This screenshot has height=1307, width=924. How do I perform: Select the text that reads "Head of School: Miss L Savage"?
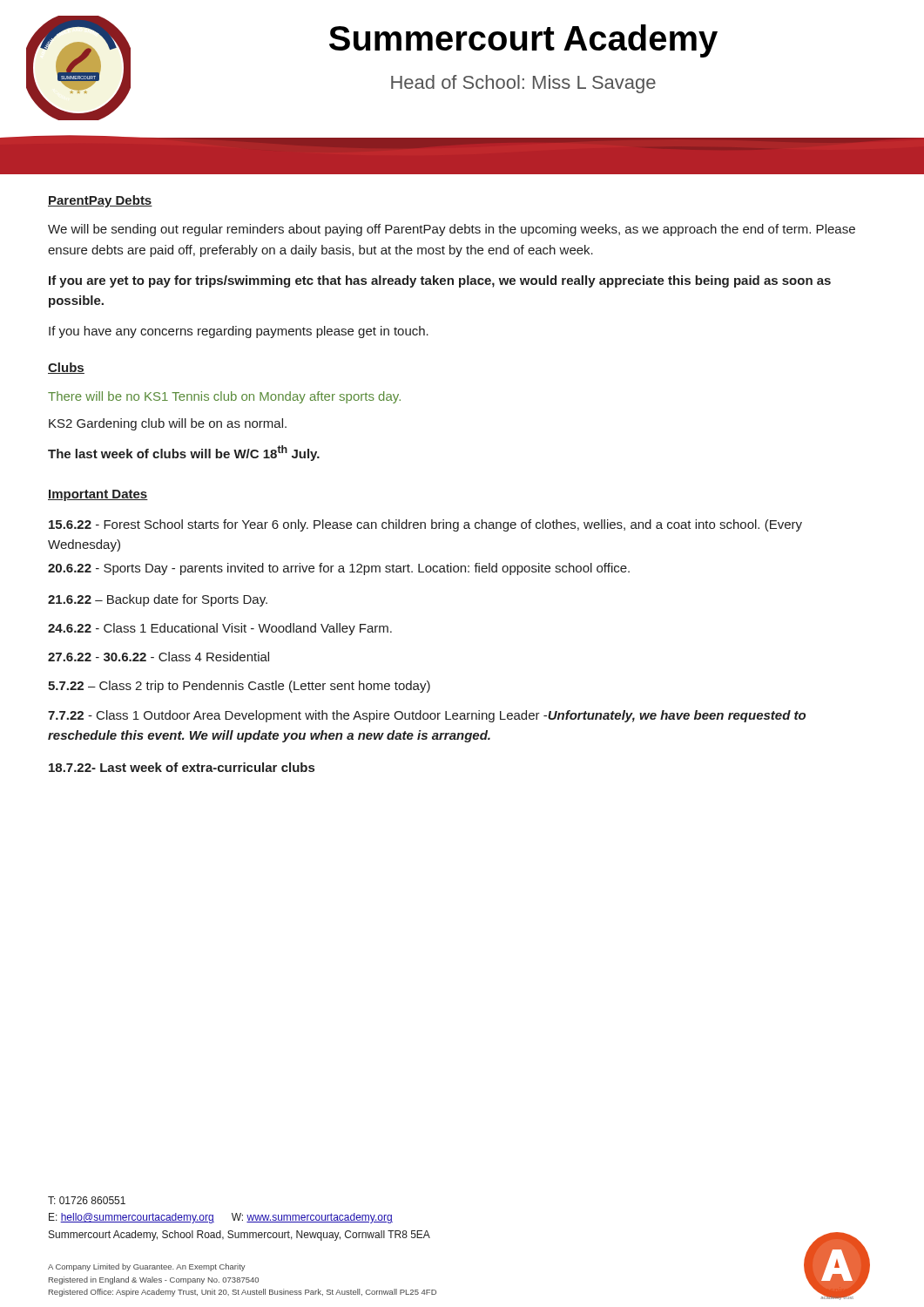coord(523,82)
